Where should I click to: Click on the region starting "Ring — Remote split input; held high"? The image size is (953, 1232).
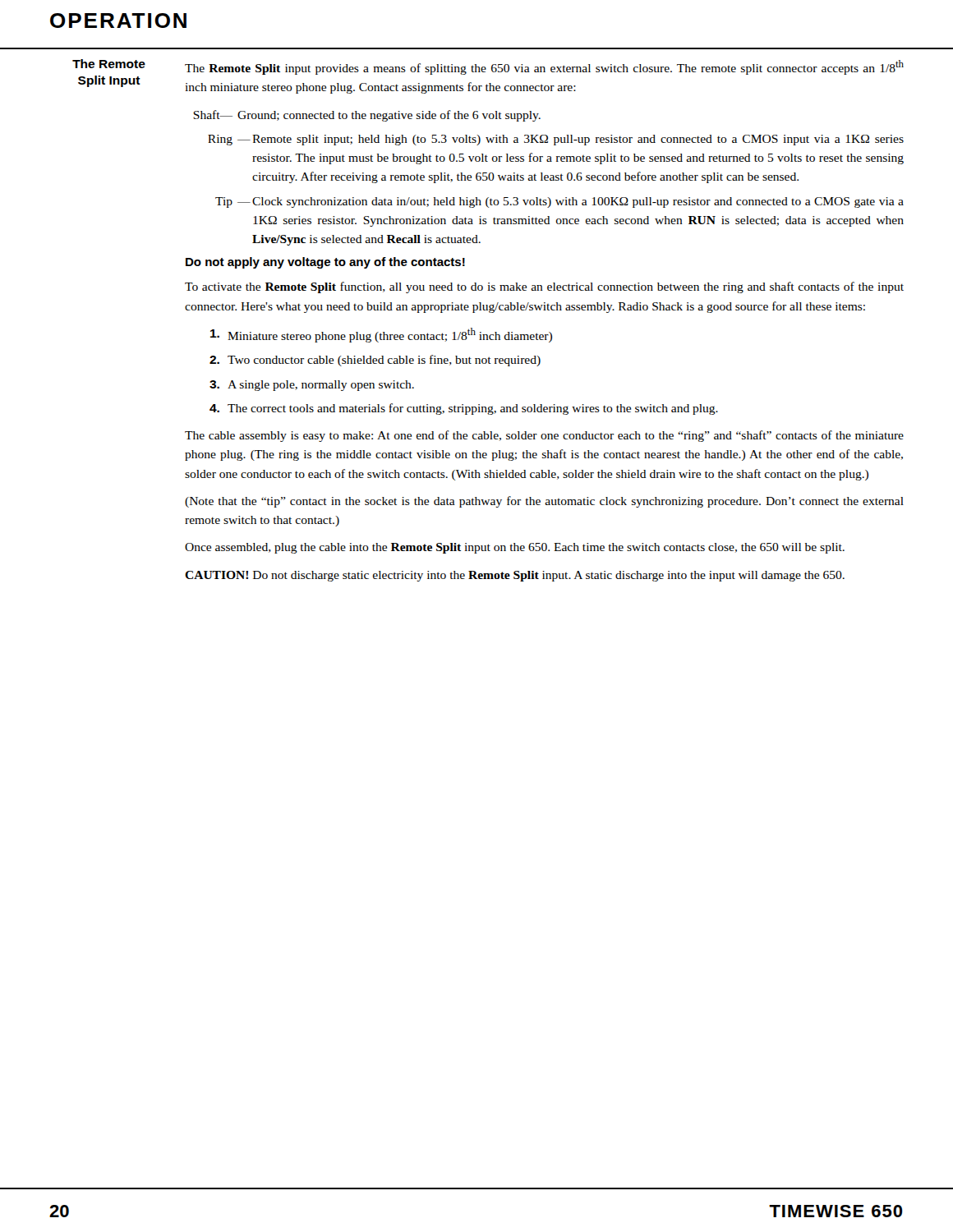point(544,158)
